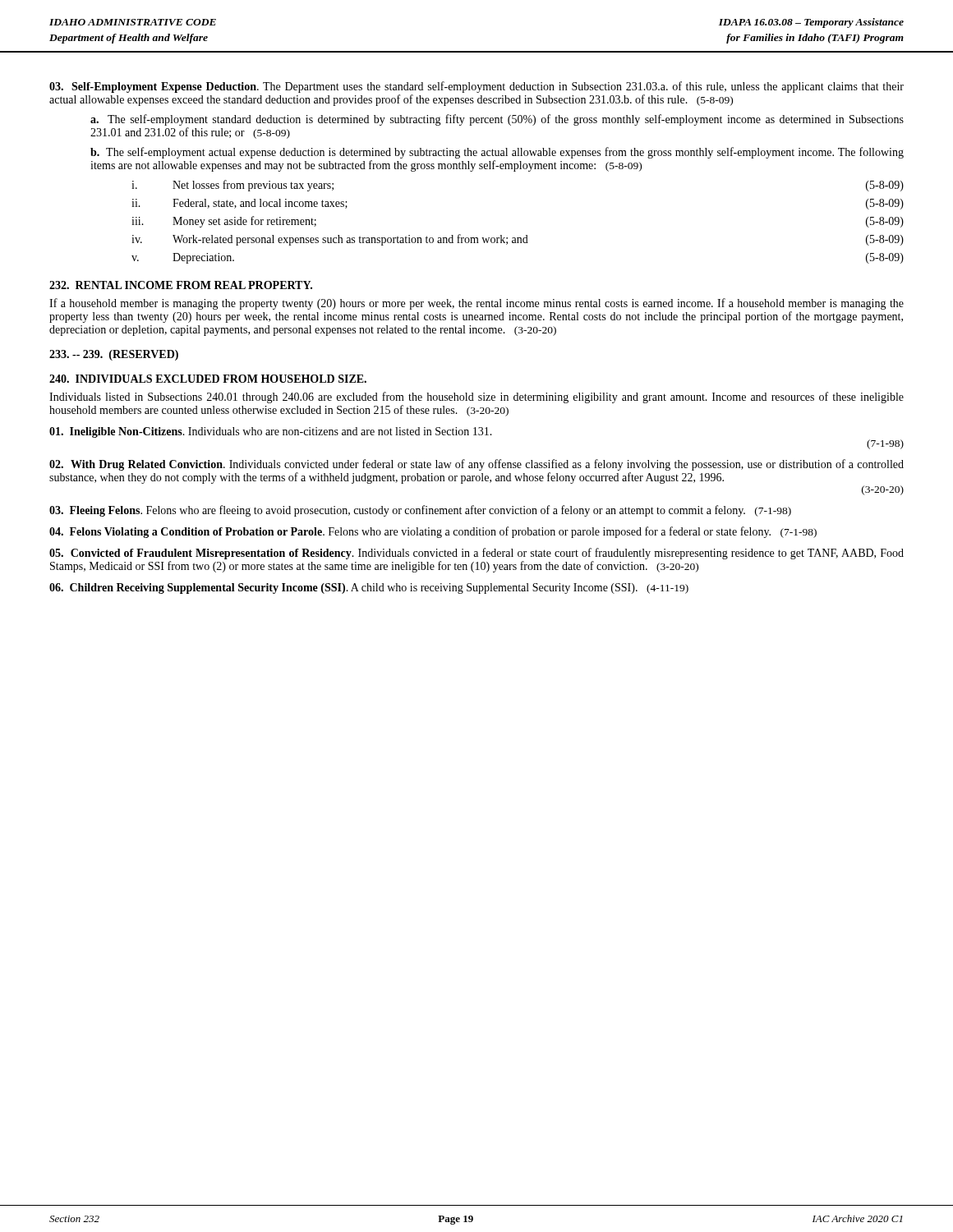Point to the block beginning "With Drug Related"
953x1232 pixels.
tap(476, 471)
